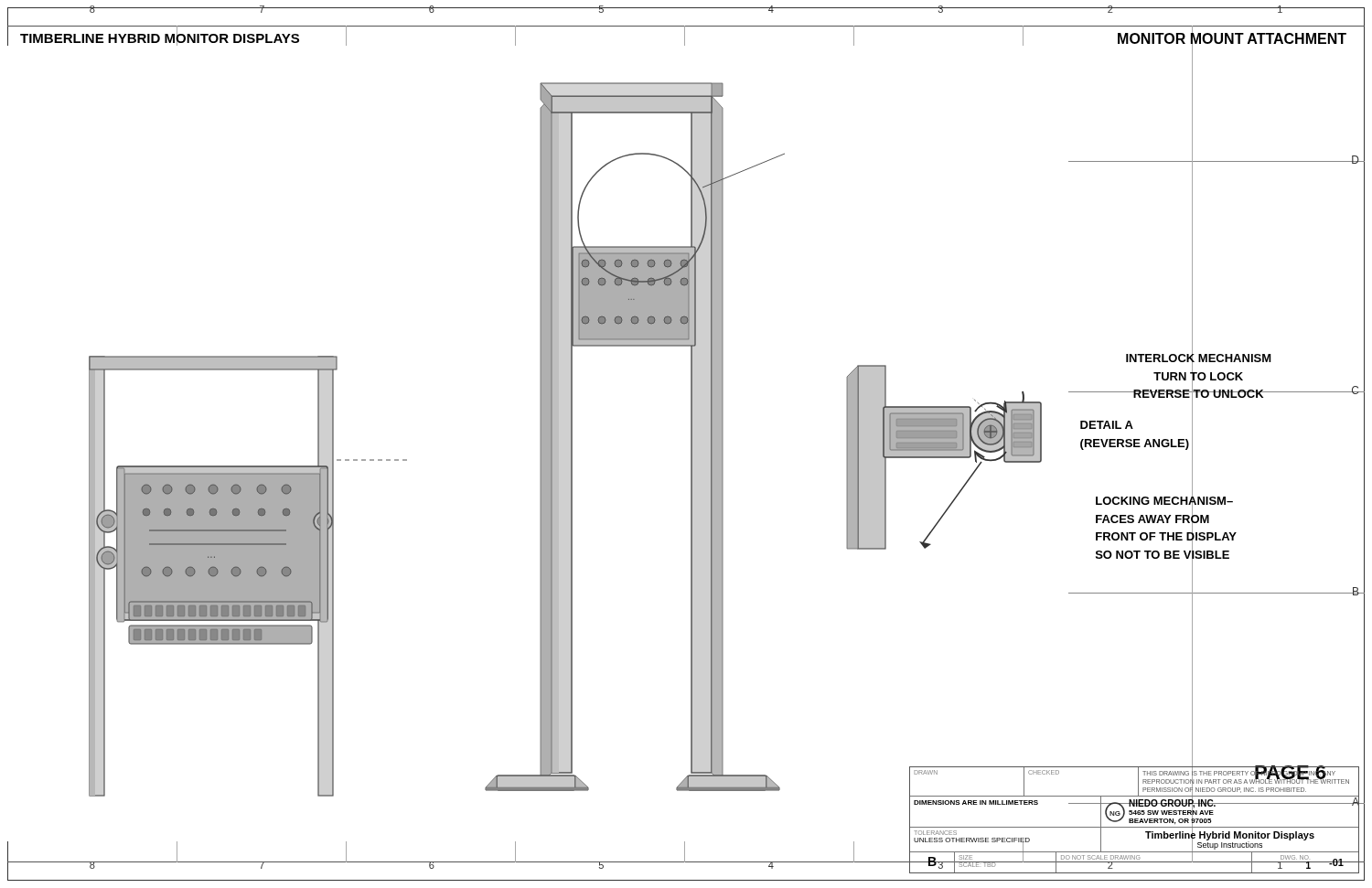The height and width of the screenshot is (888, 1372).
Task: Click on the title that reads "MONITOR MOUNT ATTACHMENT"
Action: tap(1232, 39)
